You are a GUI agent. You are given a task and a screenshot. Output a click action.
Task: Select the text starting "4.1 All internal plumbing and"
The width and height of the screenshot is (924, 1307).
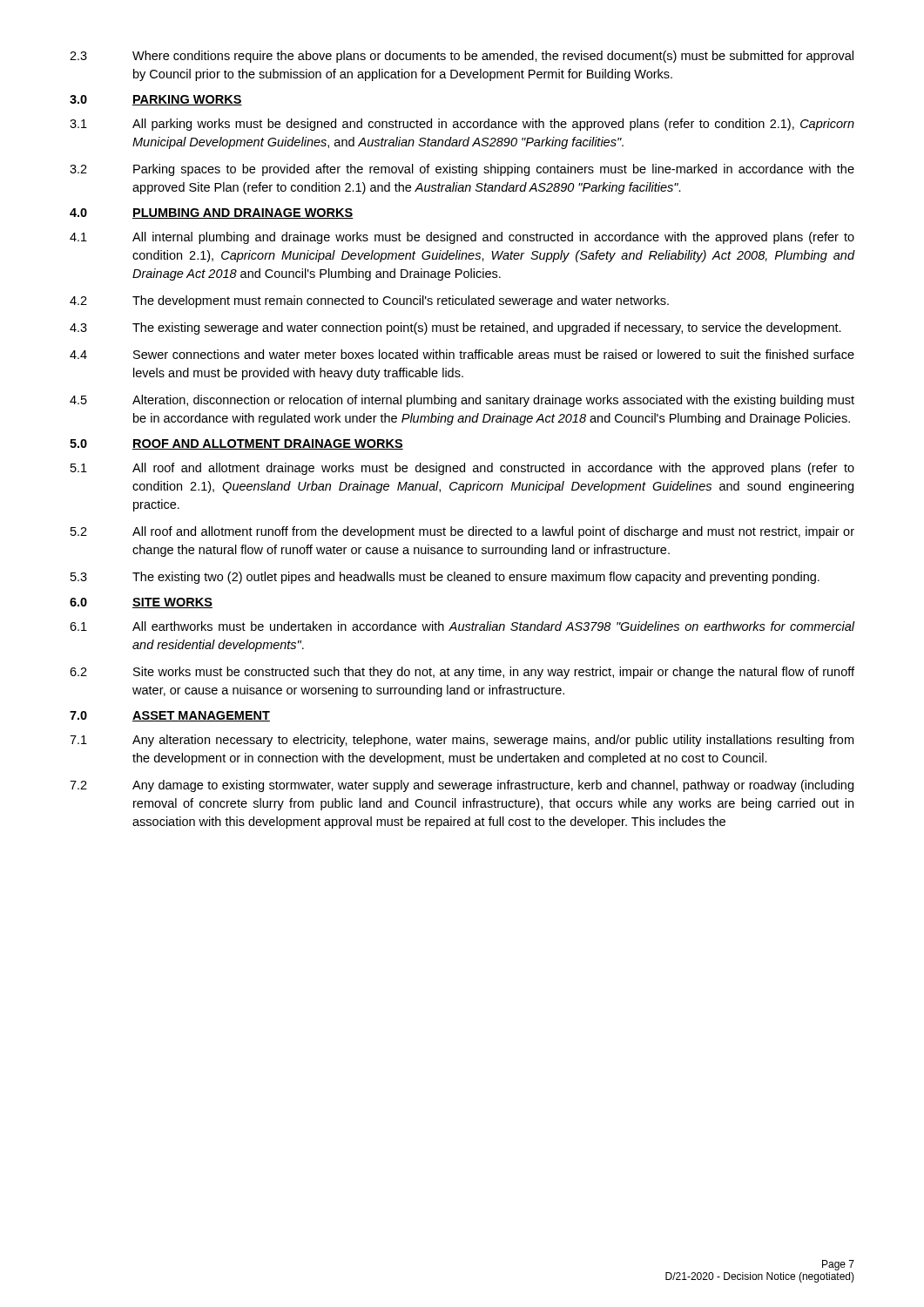tap(462, 256)
